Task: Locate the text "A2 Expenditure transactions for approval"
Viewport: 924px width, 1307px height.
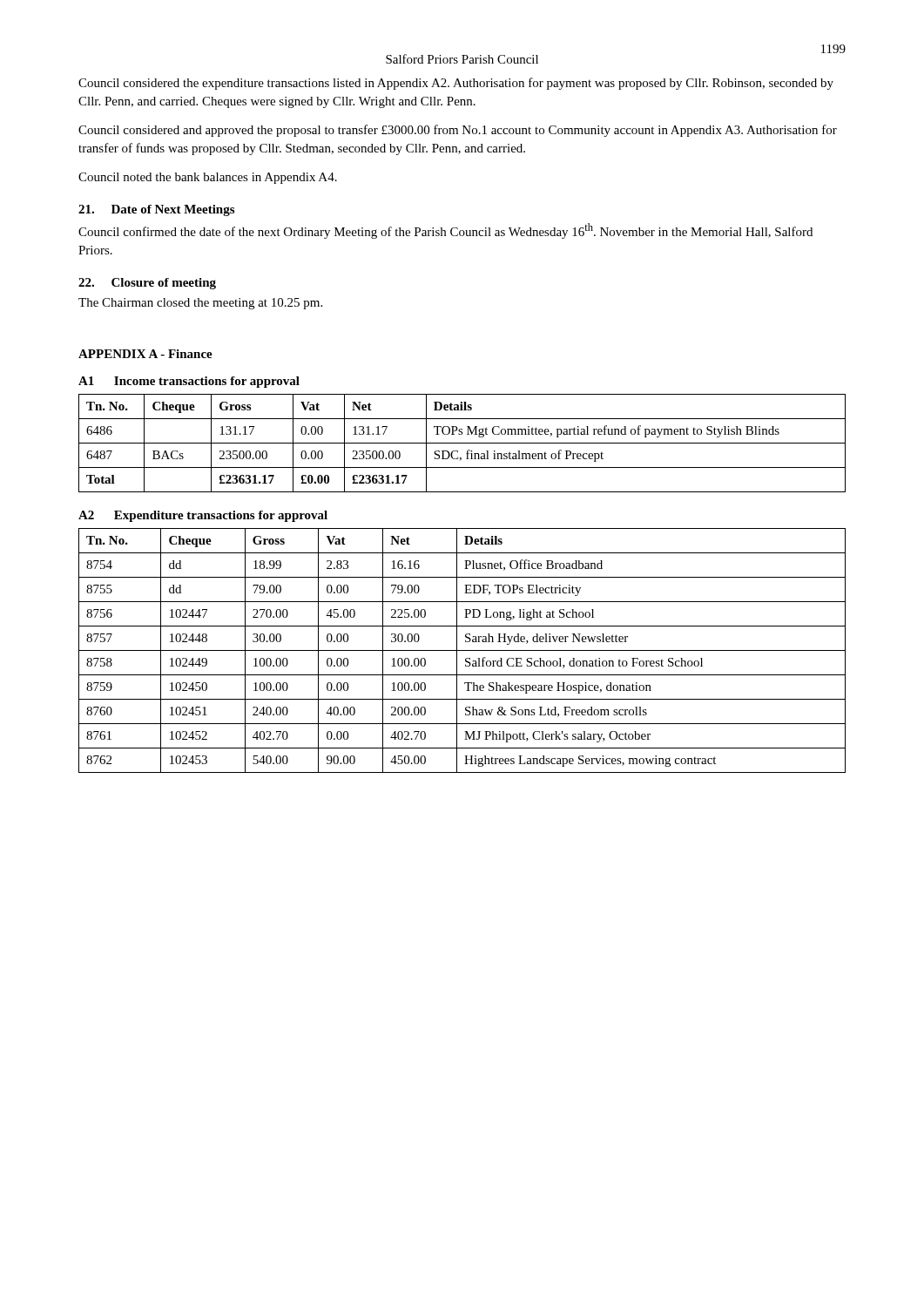Action: coord(203,515)
